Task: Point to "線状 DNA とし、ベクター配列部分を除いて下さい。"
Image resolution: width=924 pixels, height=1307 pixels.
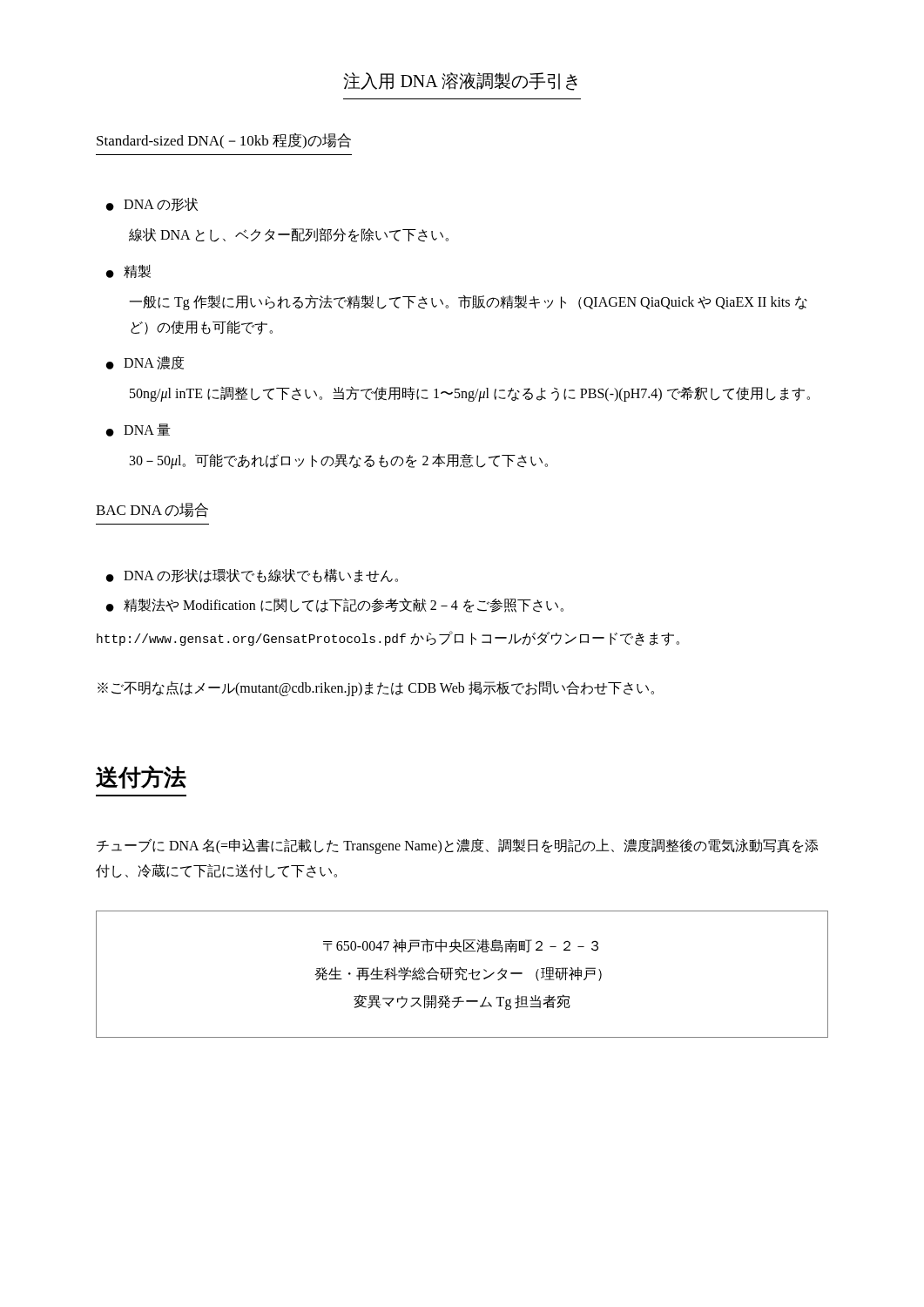Action: point(293,235)
